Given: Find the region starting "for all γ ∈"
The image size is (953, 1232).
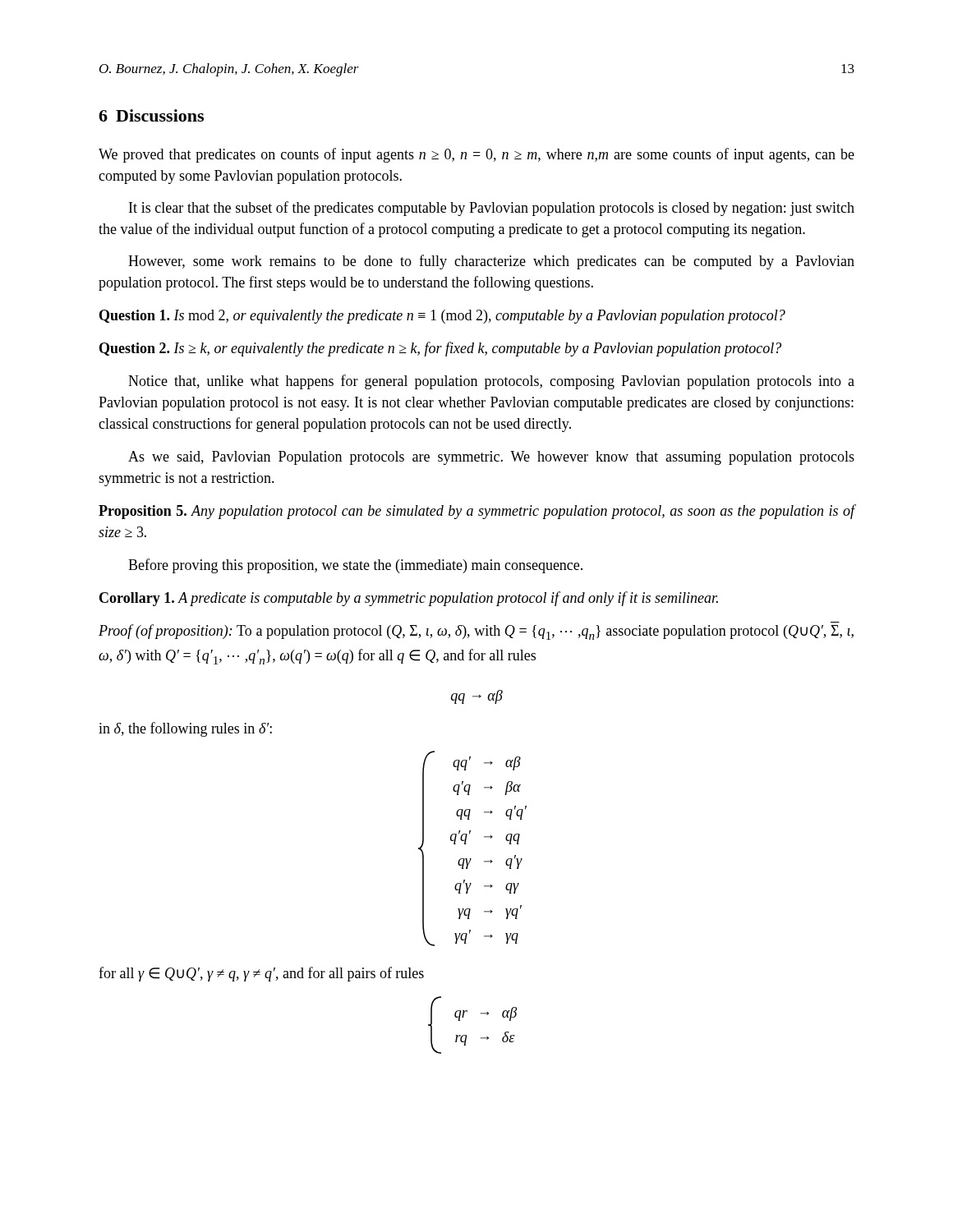Looking at the screenshot, I should coord(261,974).
